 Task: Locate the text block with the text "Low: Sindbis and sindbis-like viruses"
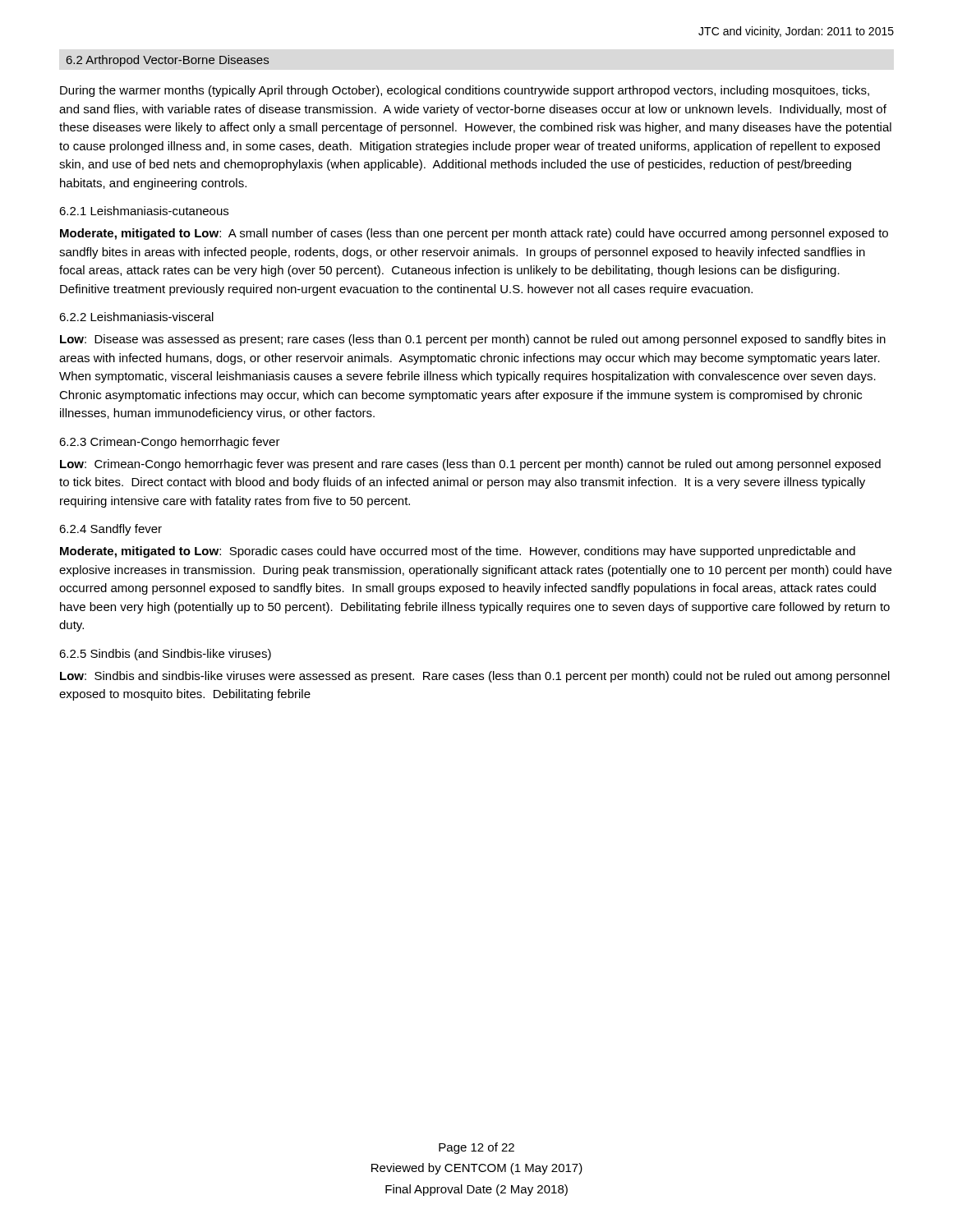(475, 684)
